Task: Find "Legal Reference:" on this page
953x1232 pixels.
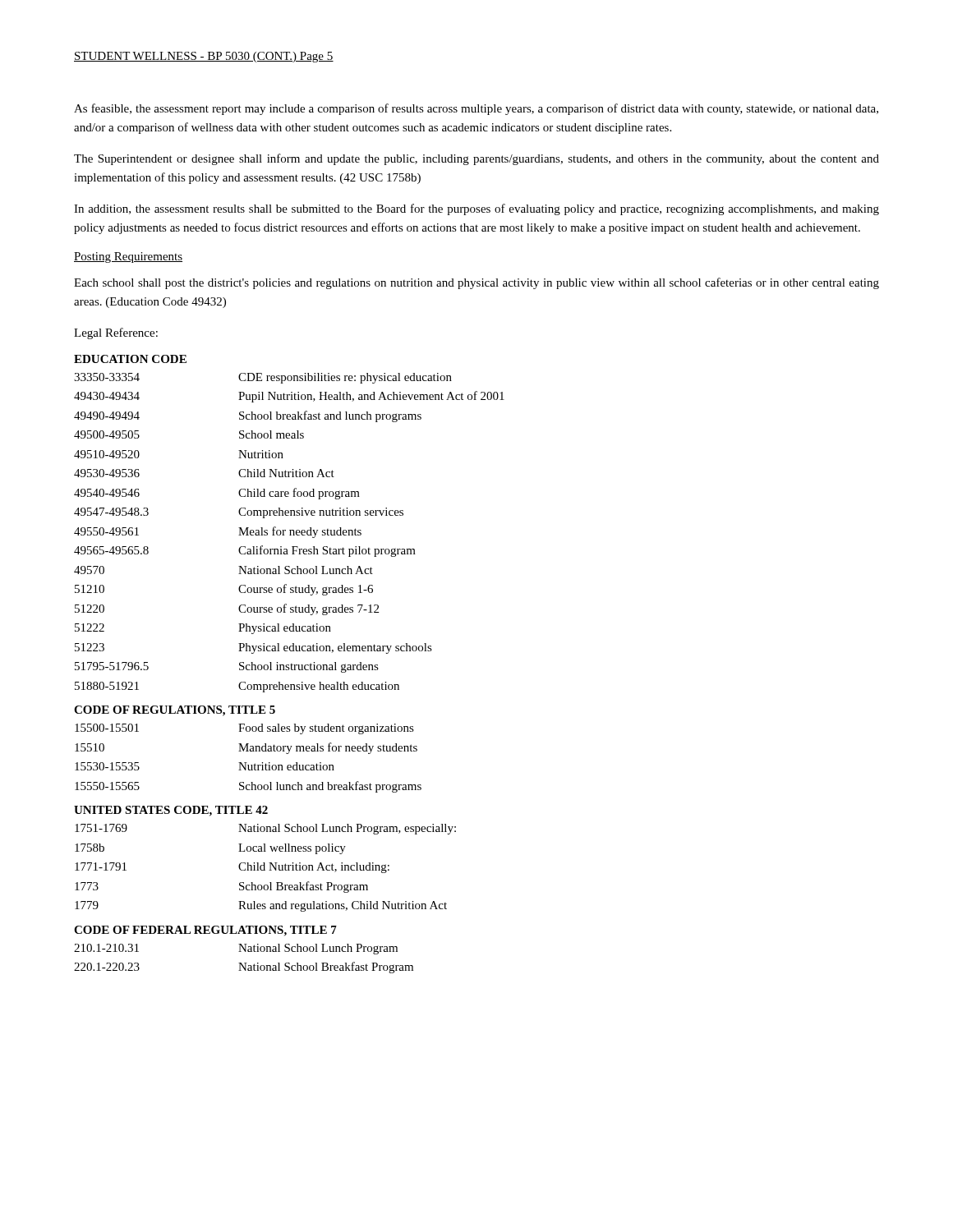Action: (x=116, y=333)
